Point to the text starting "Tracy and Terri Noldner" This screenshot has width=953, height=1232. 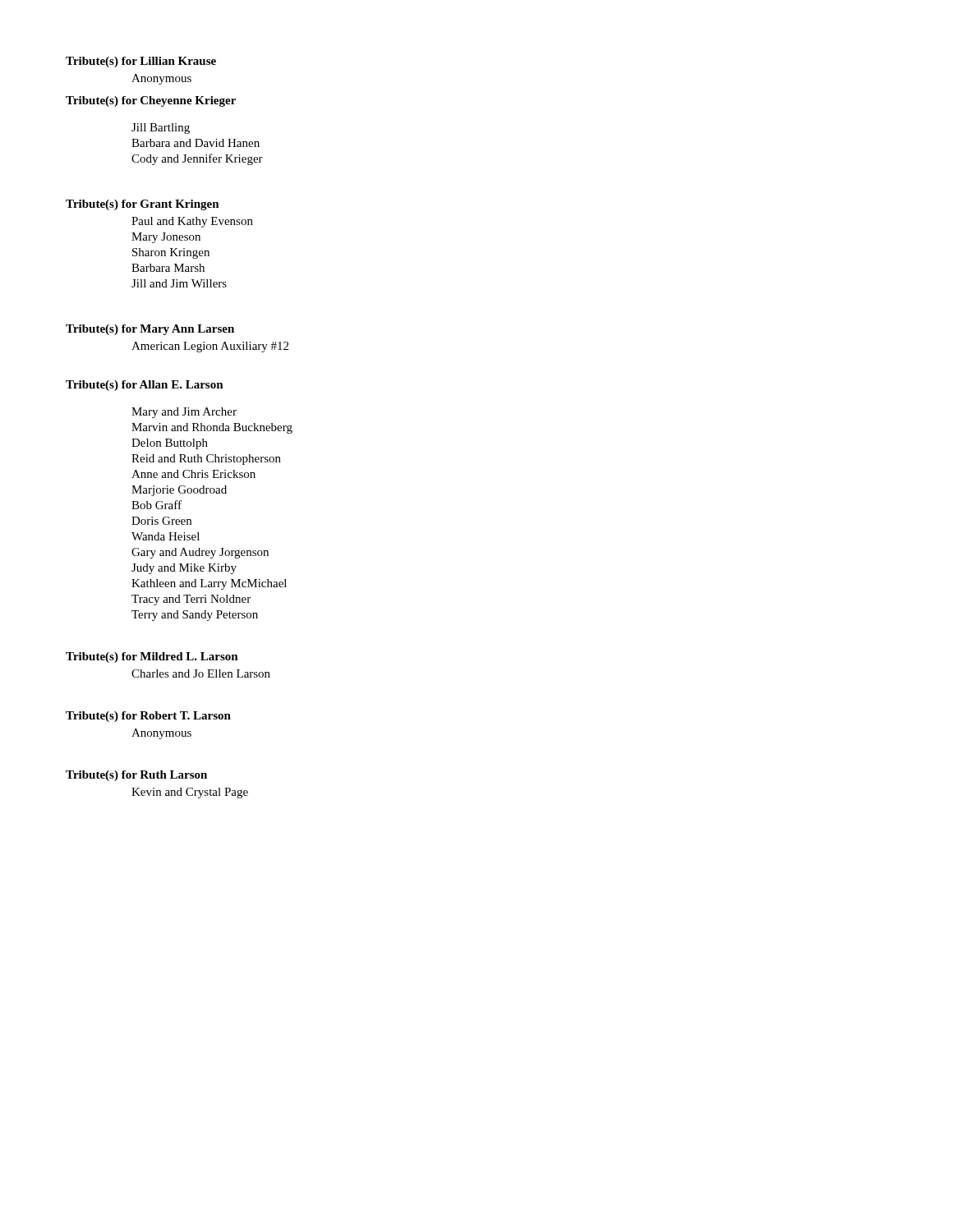pos(191,599)
